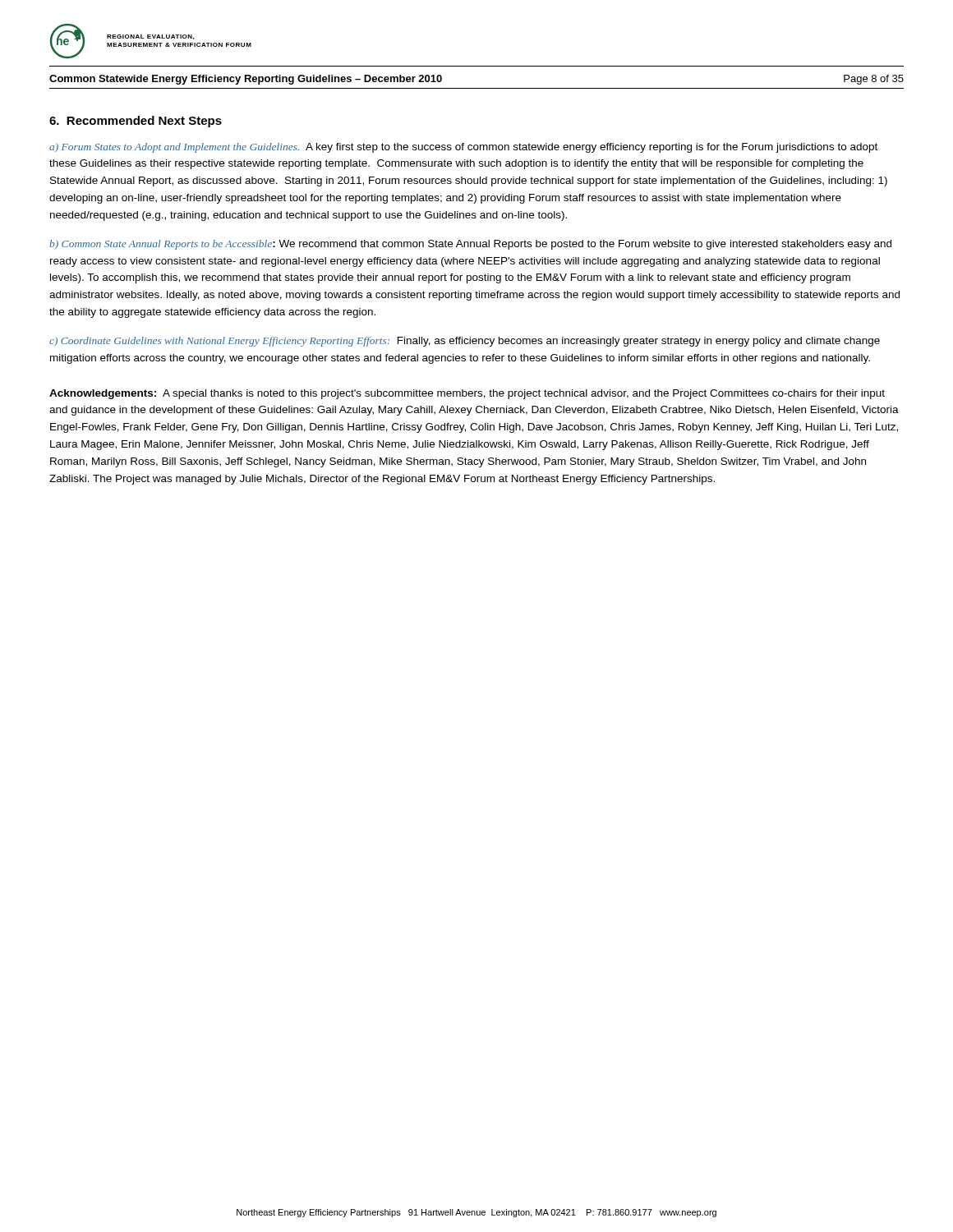Select the element starting "Acknowledgements: A special thanks"
953x1232 pixels.
(476, 436)
